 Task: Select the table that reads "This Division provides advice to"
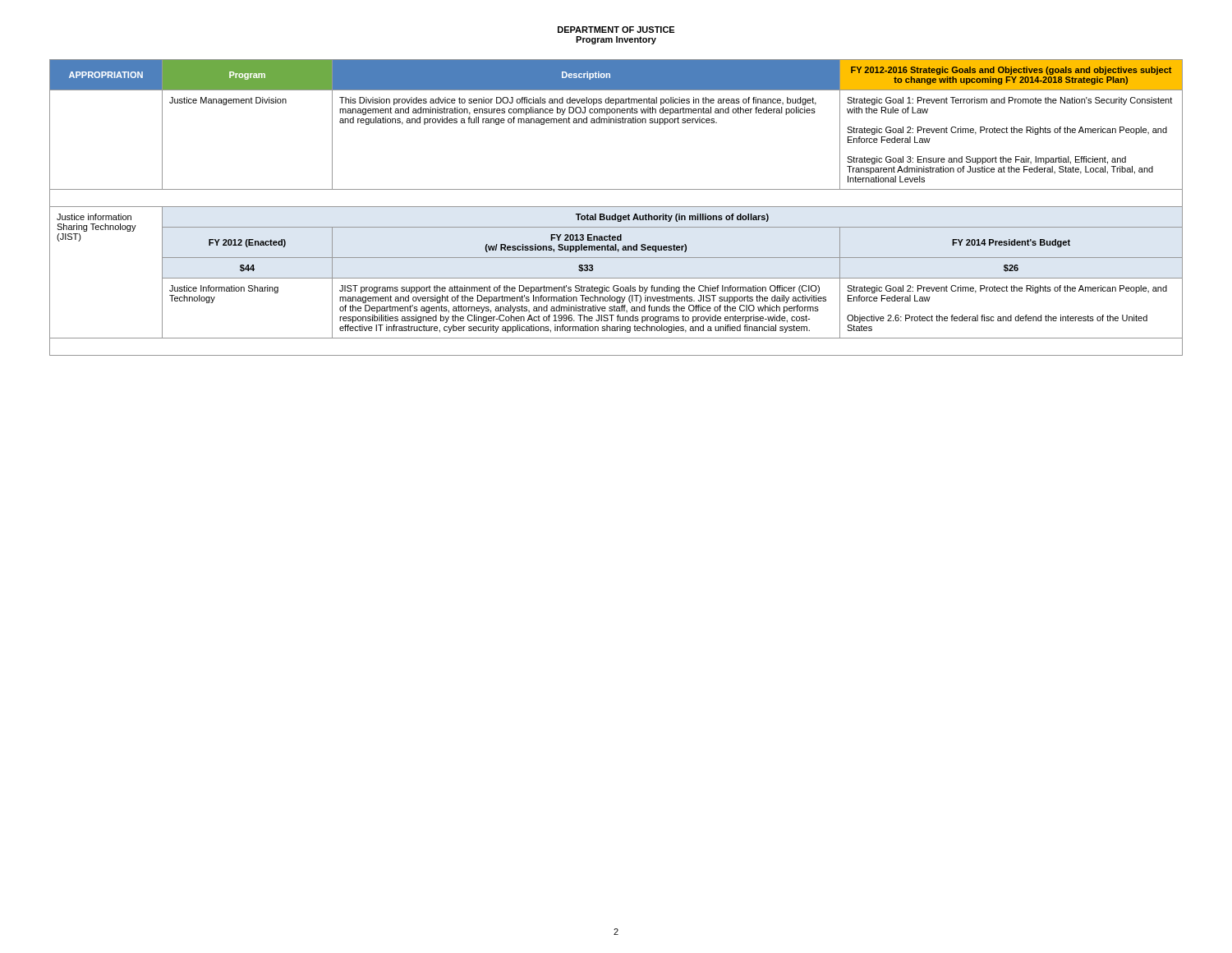[x=616, y=207]
